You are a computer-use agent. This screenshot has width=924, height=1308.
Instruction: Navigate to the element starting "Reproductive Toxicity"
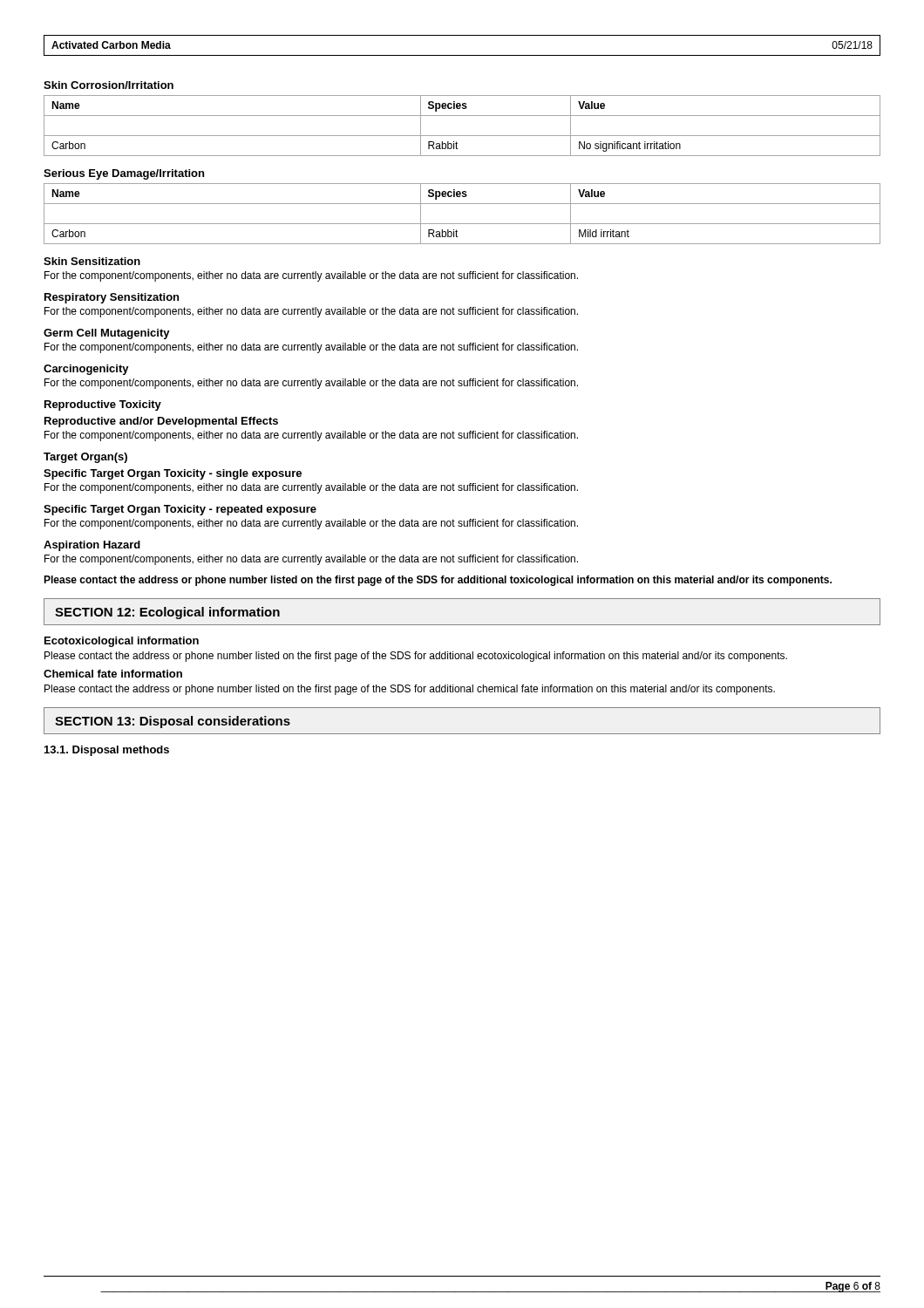(102, 404)
